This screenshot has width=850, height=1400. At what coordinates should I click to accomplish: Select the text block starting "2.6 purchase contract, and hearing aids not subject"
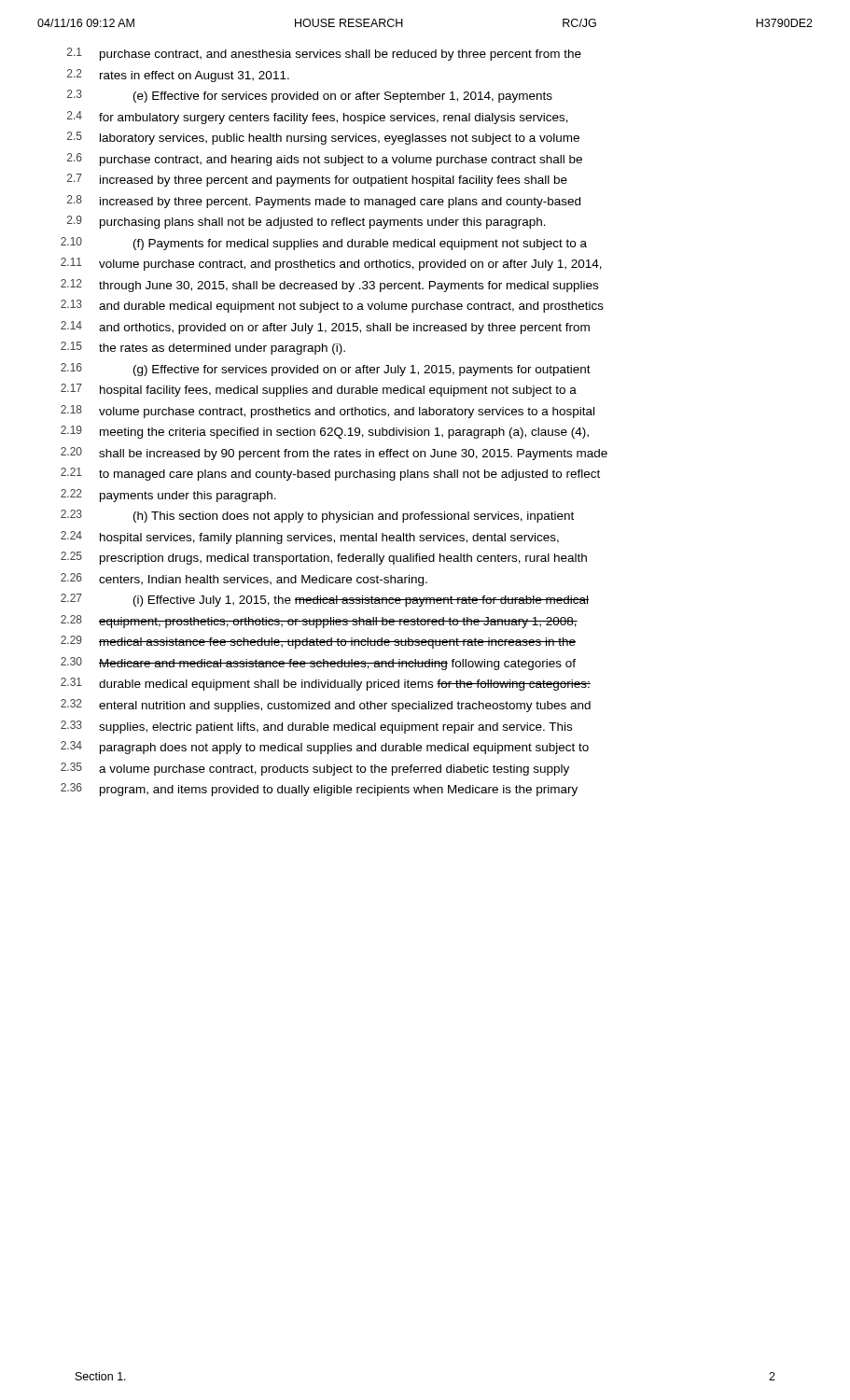[425, 159]
